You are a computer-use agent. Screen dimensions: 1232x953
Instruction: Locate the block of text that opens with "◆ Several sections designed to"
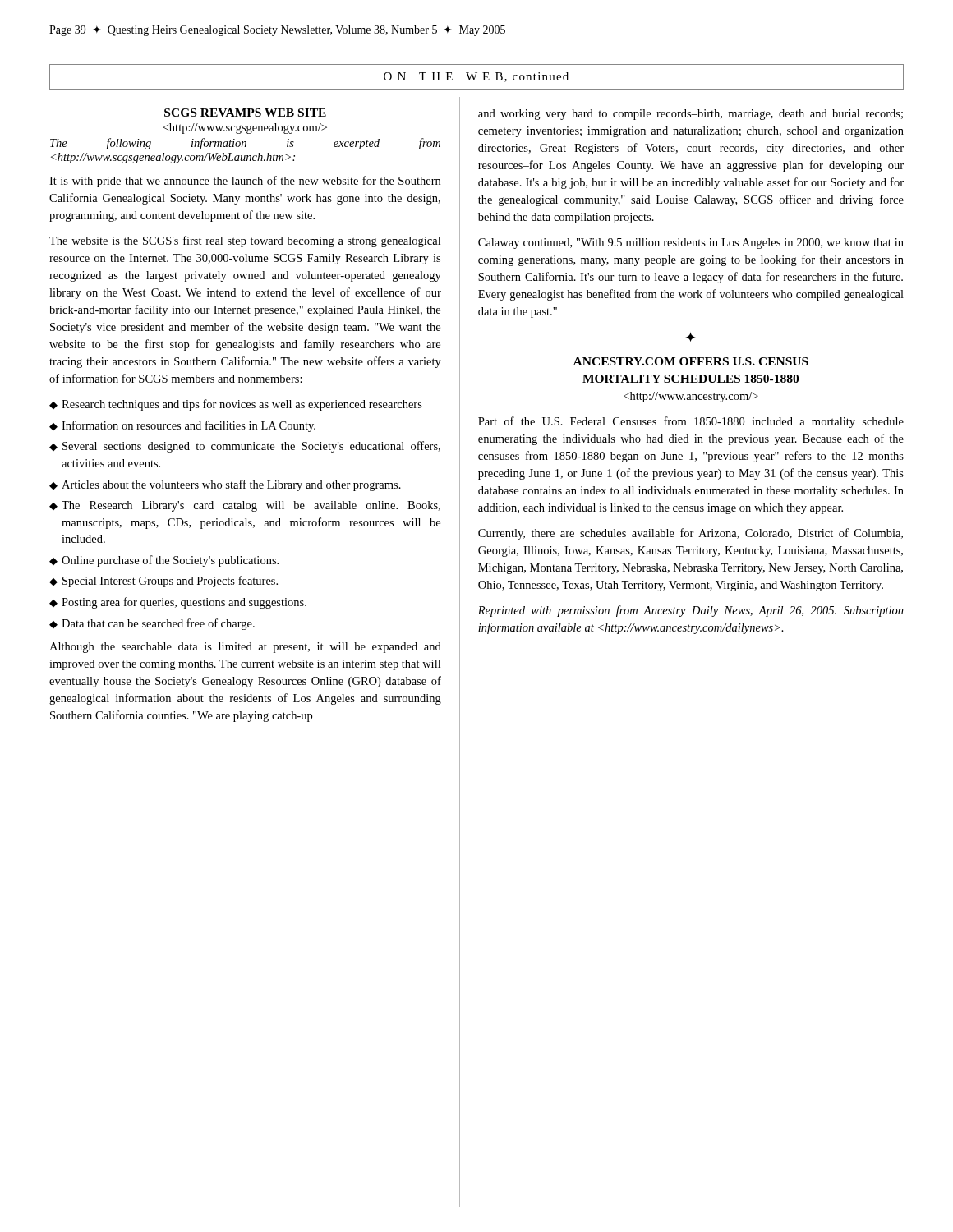(x=245, y=455)
